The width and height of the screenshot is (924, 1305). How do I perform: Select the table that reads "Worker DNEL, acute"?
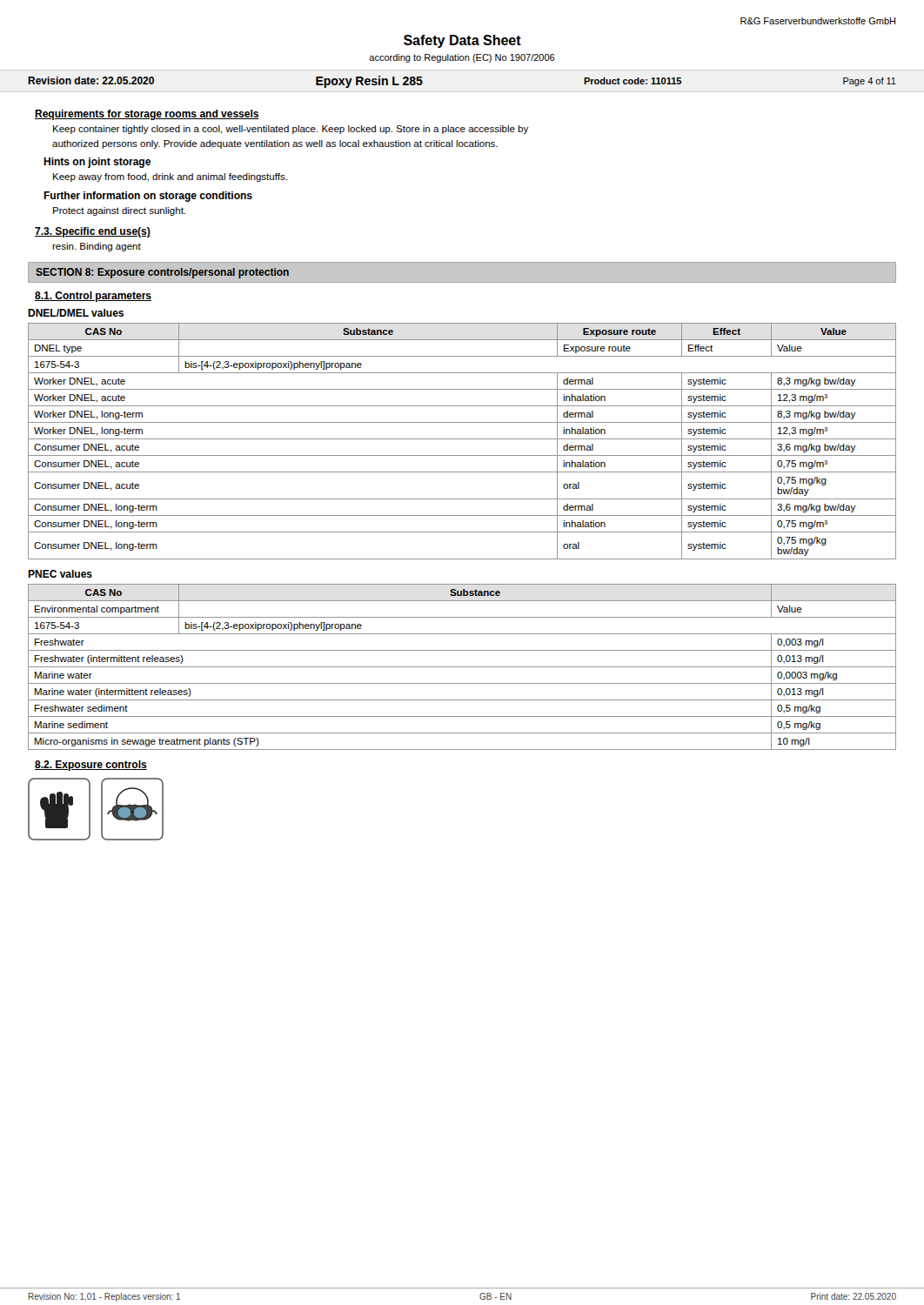pos(462,441)
